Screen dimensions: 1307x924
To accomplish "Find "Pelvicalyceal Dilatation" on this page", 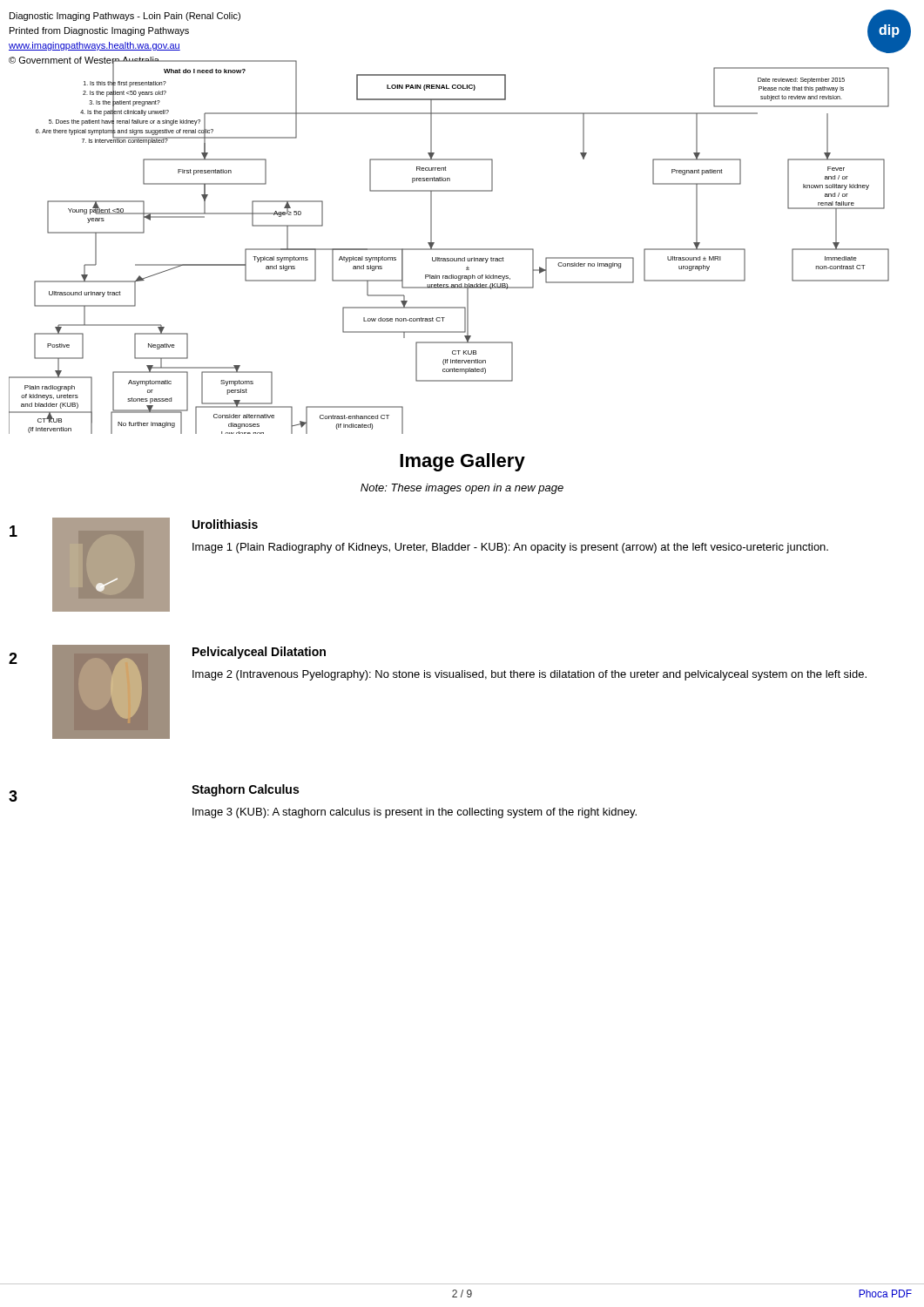I will [259, 652].
